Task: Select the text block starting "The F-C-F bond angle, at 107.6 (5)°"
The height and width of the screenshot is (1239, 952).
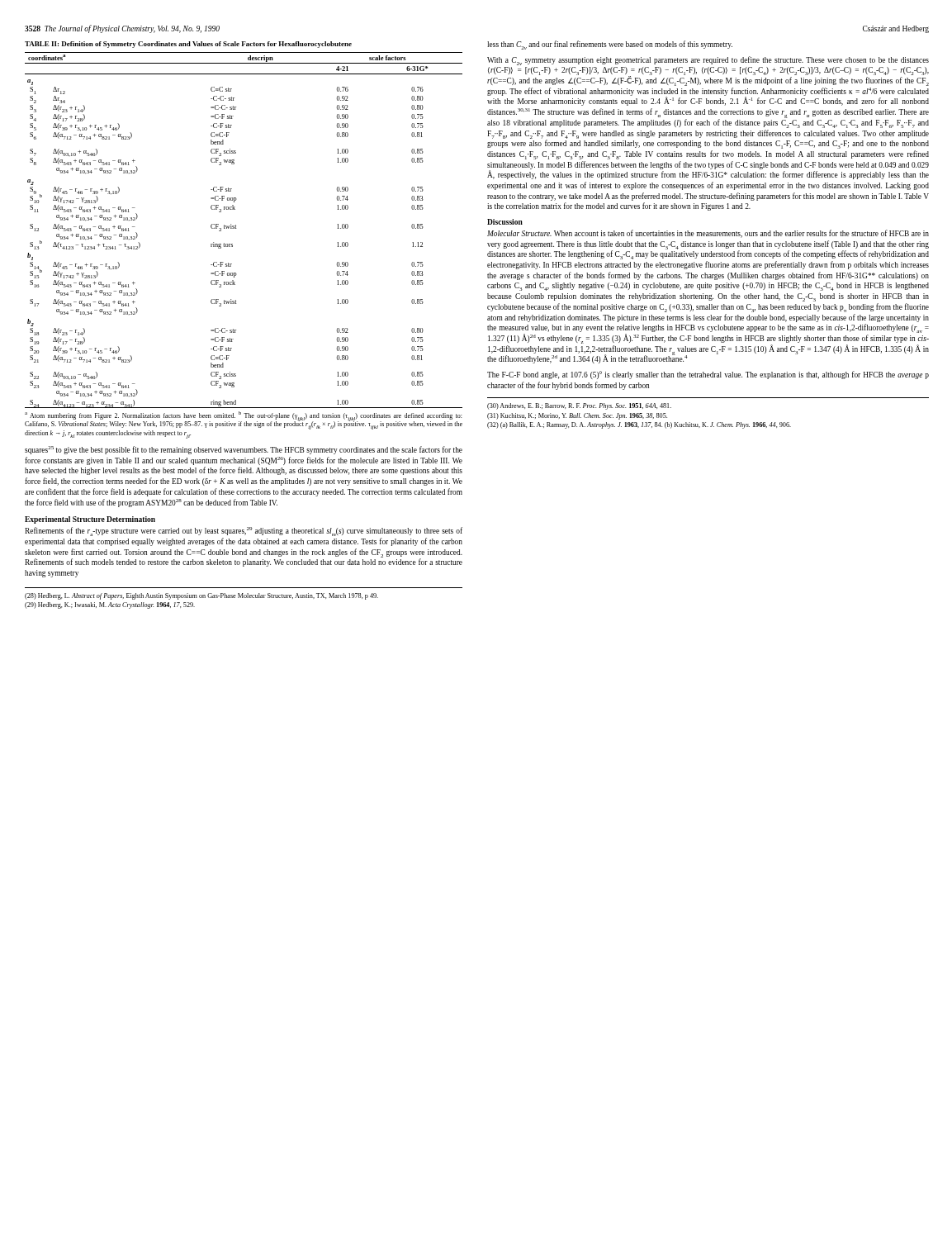Action: click(708, 380)
